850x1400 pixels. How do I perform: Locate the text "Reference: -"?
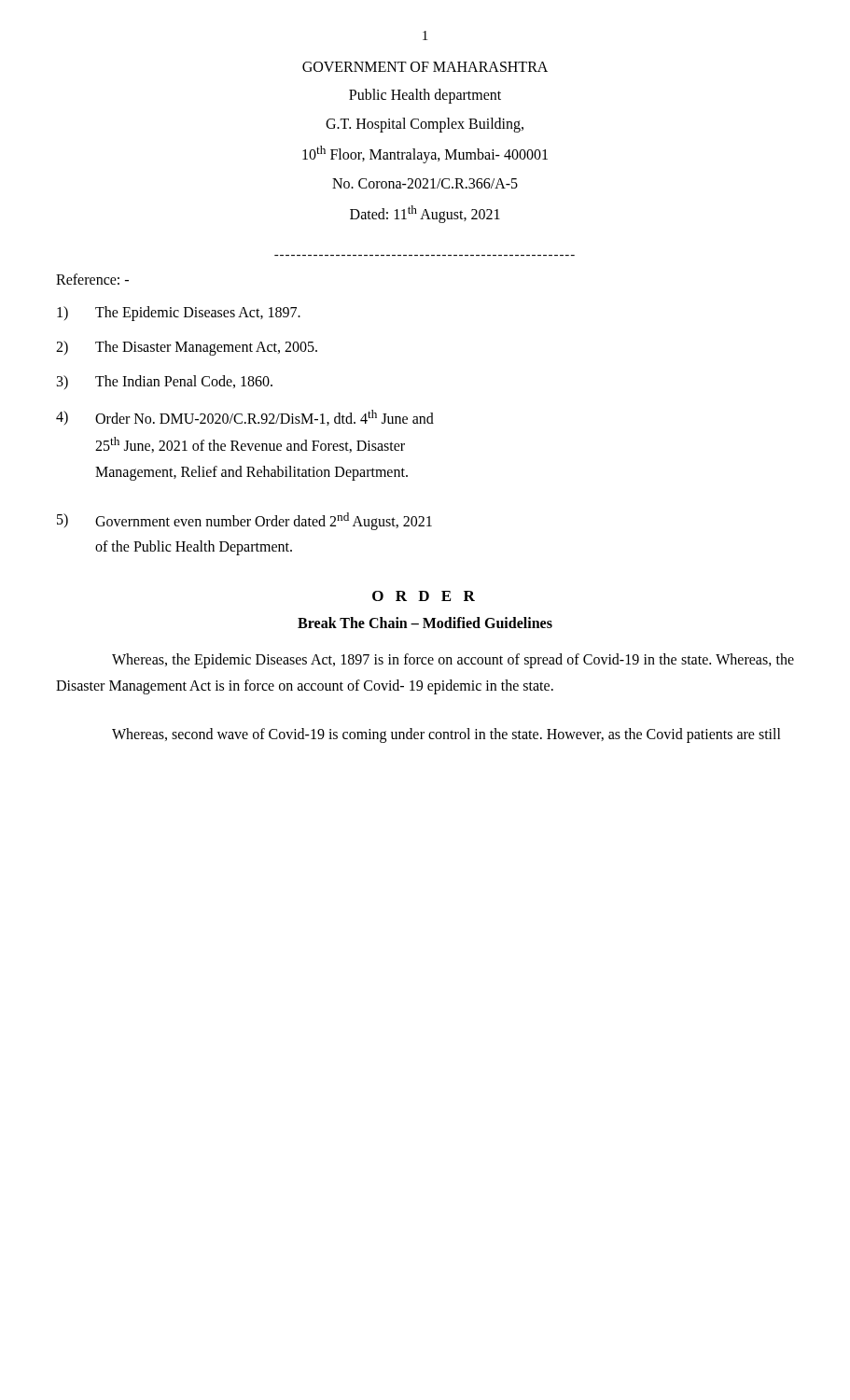(93, 280)
